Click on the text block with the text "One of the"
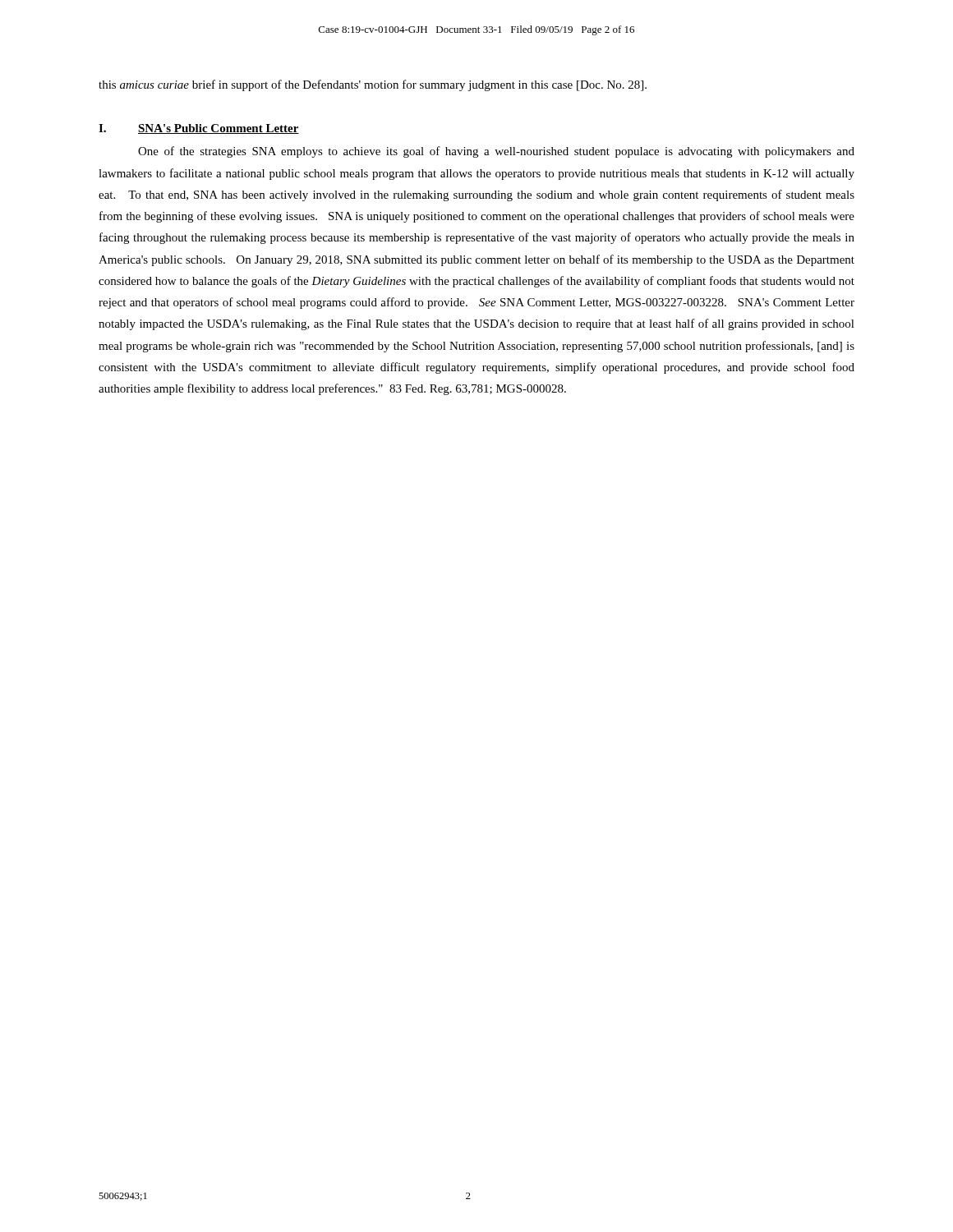The image size is (953, 1232). [476, 270]
